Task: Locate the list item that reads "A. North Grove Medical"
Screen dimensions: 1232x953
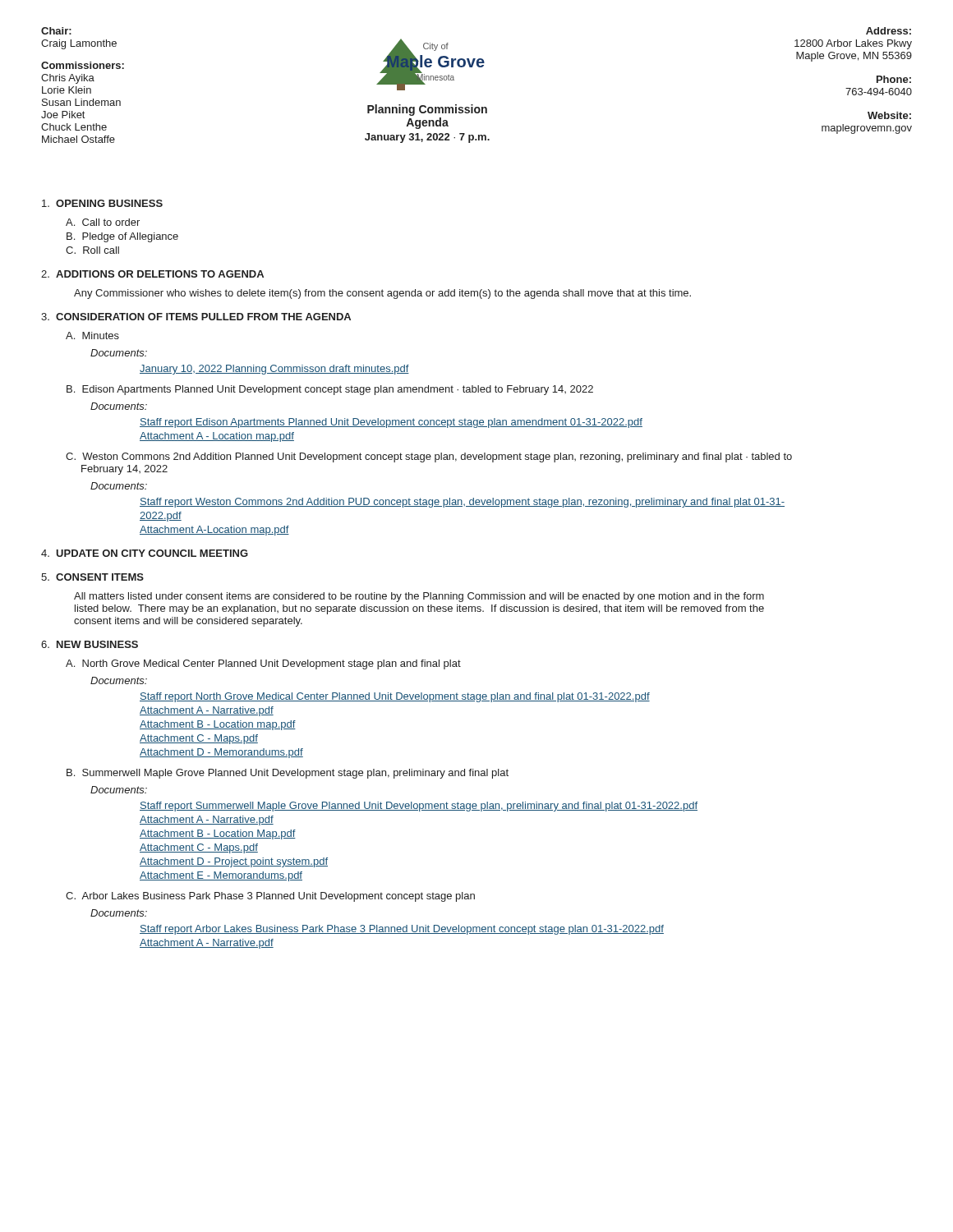Action: pos(263,663)
